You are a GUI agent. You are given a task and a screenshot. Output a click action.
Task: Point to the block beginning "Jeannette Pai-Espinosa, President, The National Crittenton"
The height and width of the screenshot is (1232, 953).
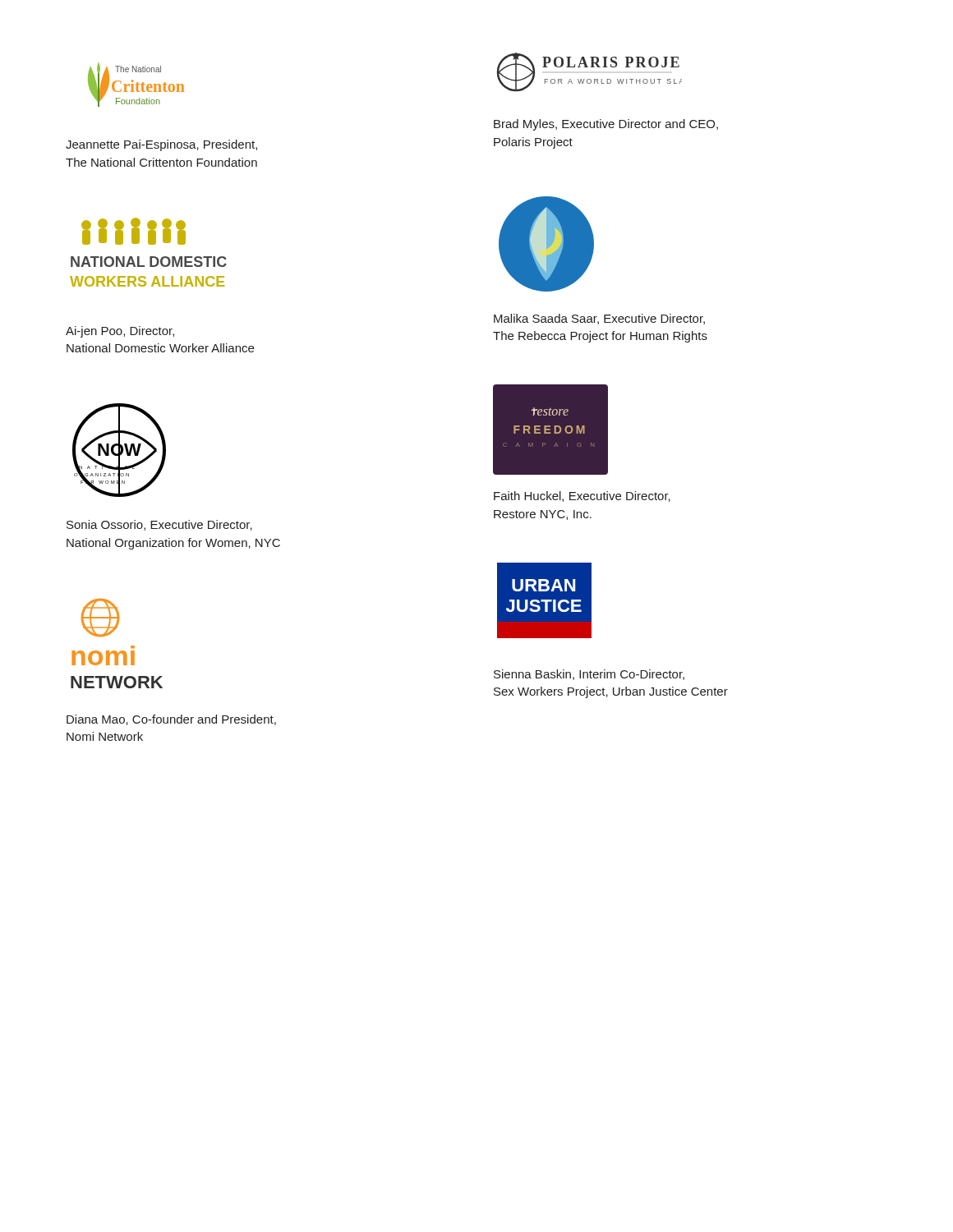click(162, 153)
